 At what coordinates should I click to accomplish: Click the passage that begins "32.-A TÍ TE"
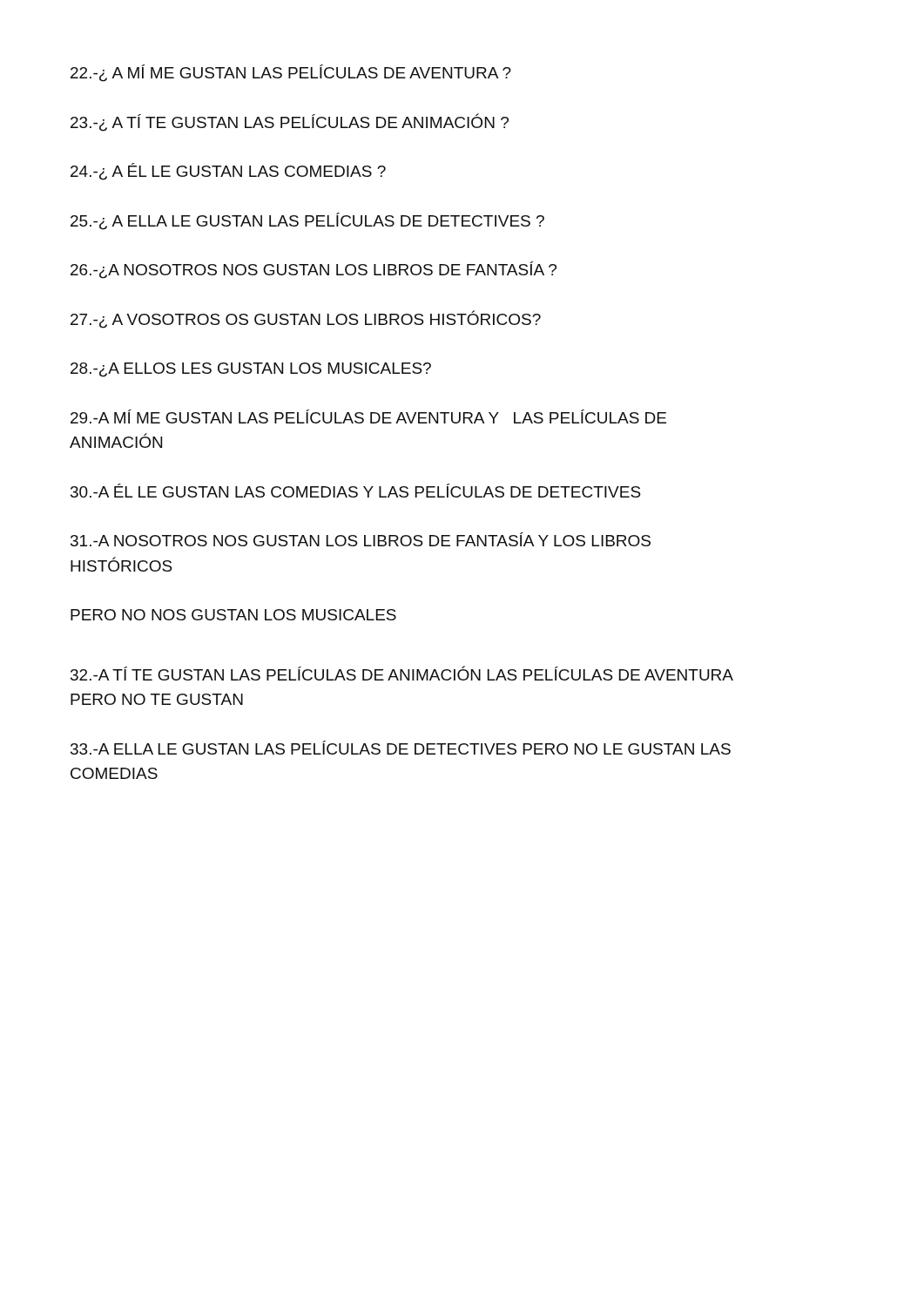401,687
